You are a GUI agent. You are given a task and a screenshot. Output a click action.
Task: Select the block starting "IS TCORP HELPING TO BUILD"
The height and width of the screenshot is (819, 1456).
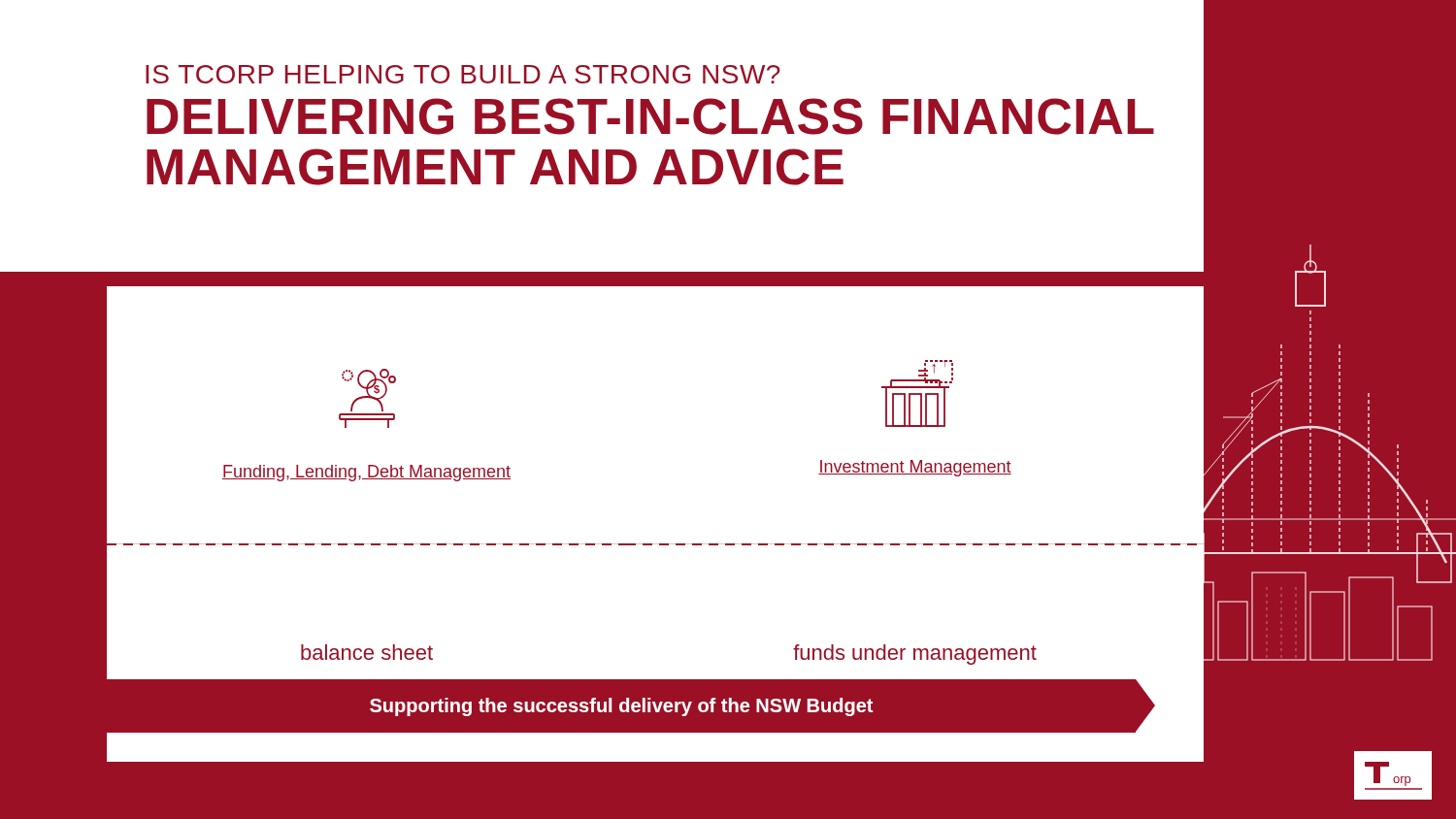(x=653, y=125)
